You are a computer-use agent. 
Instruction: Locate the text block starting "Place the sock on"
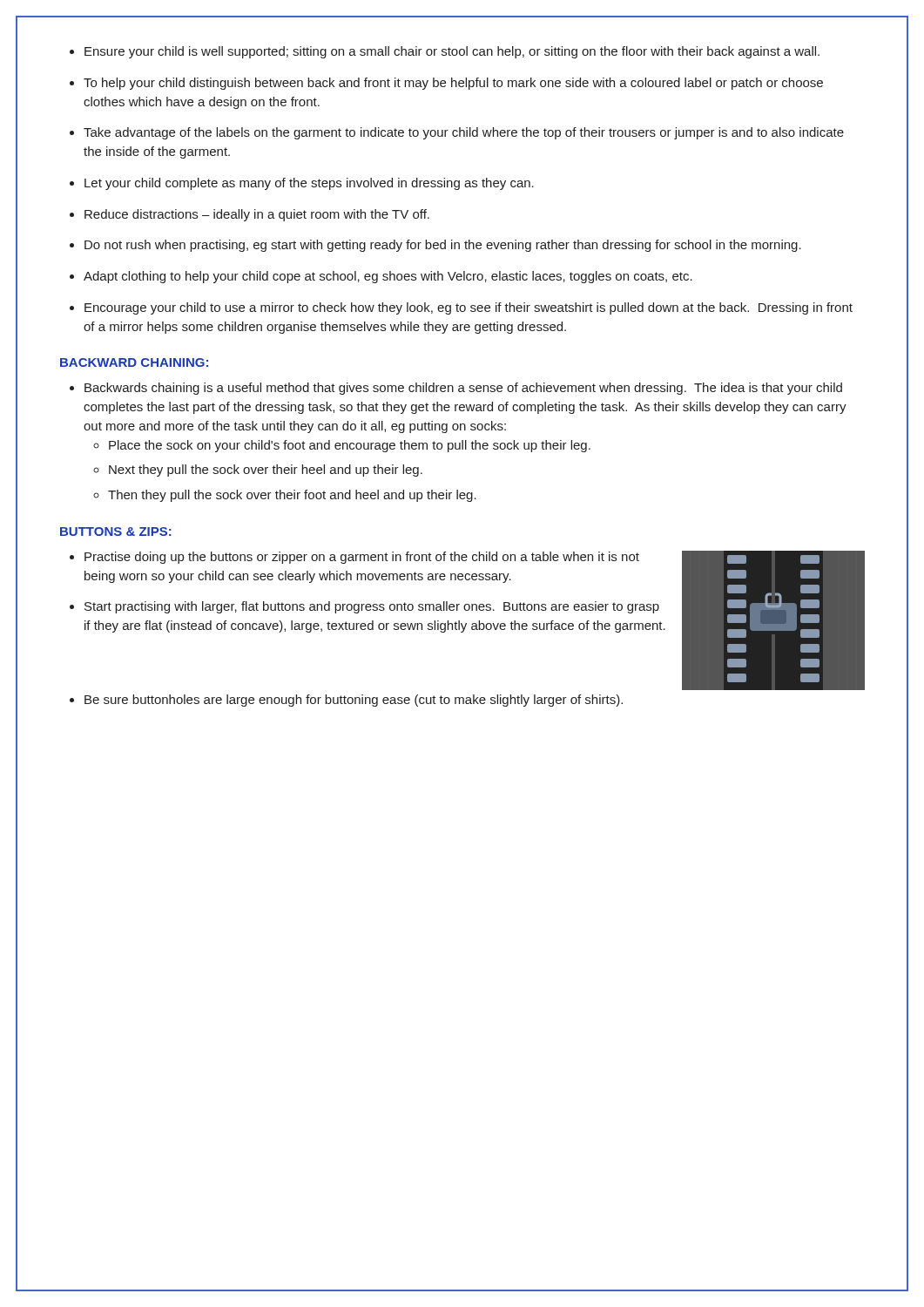click(486, 445)
